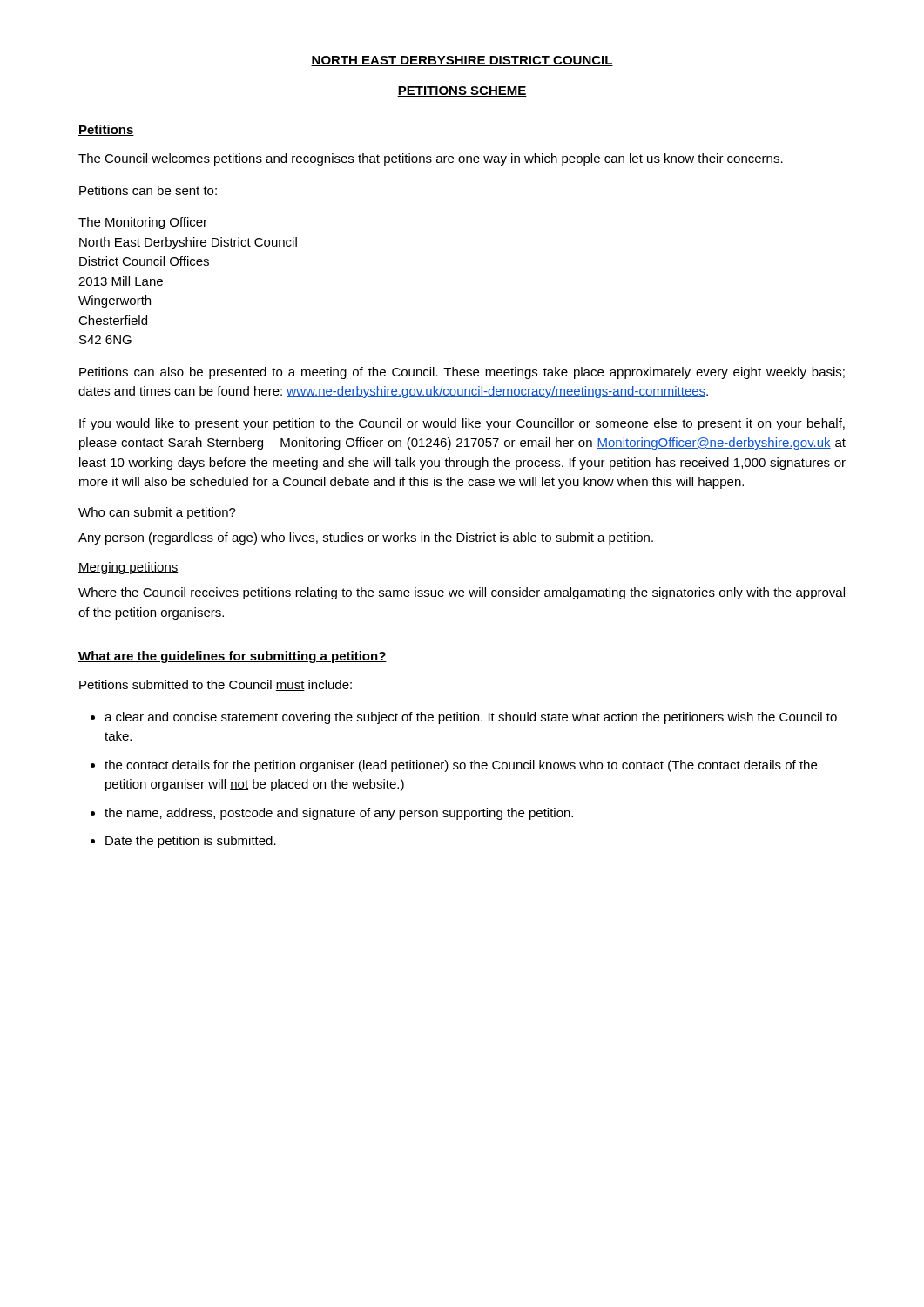
Task: Point to the block beginning "Petitions can also be presented"
Action: (462, 382)
